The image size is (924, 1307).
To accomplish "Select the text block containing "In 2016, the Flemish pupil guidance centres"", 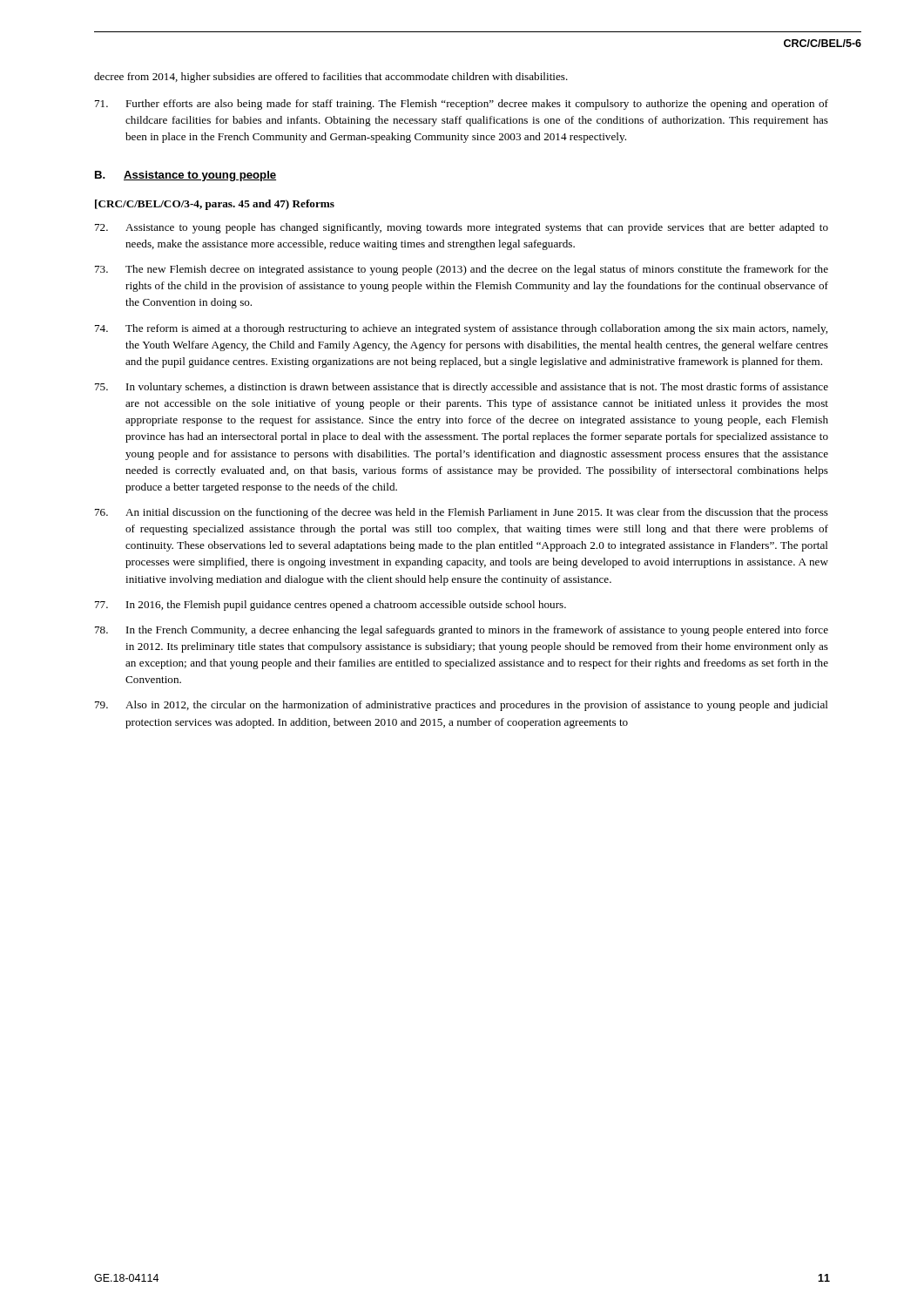I will click(461, 604).
